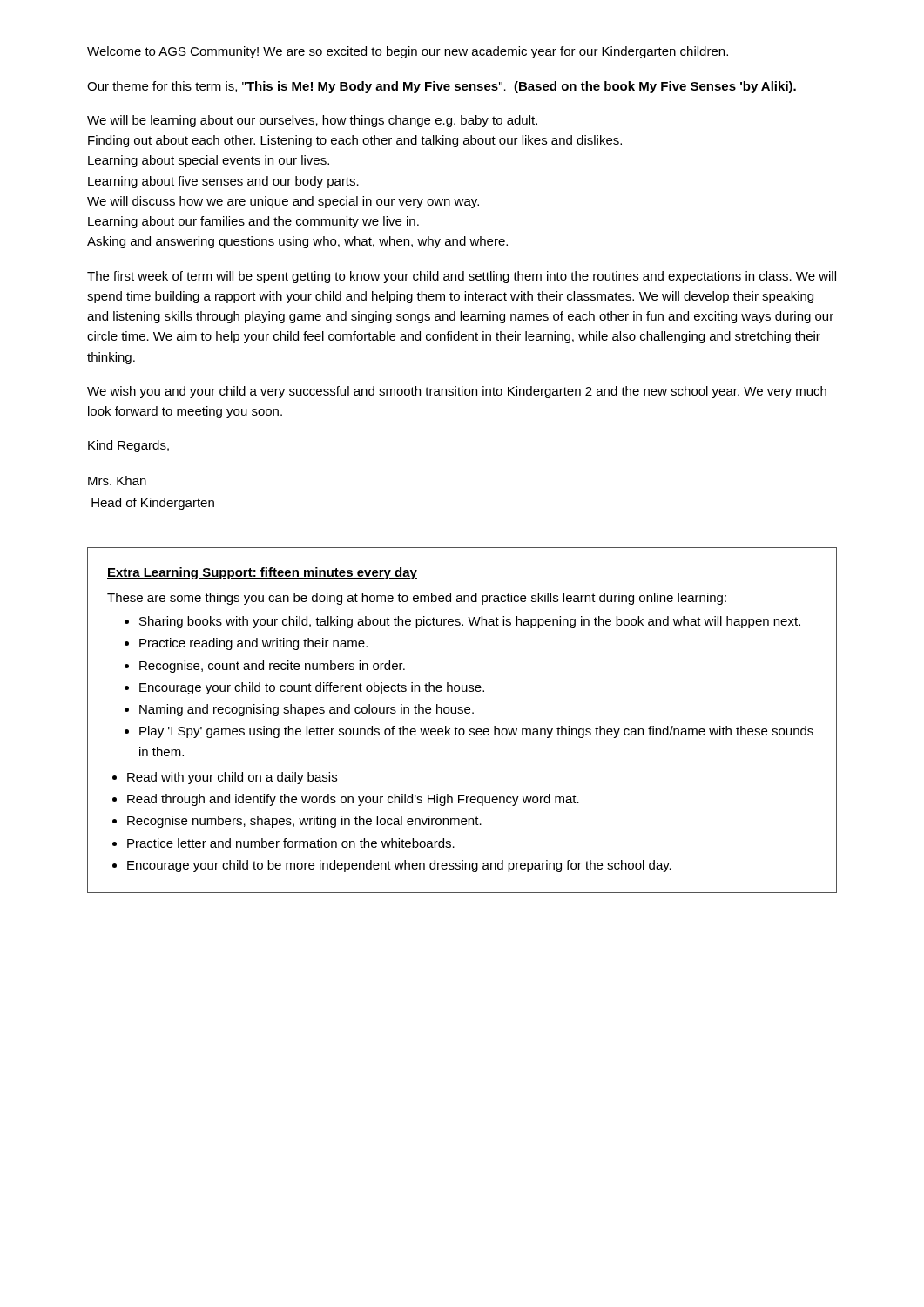
Task: Find "Practice reading and writing their name." on this page
Action: [254, 643]
